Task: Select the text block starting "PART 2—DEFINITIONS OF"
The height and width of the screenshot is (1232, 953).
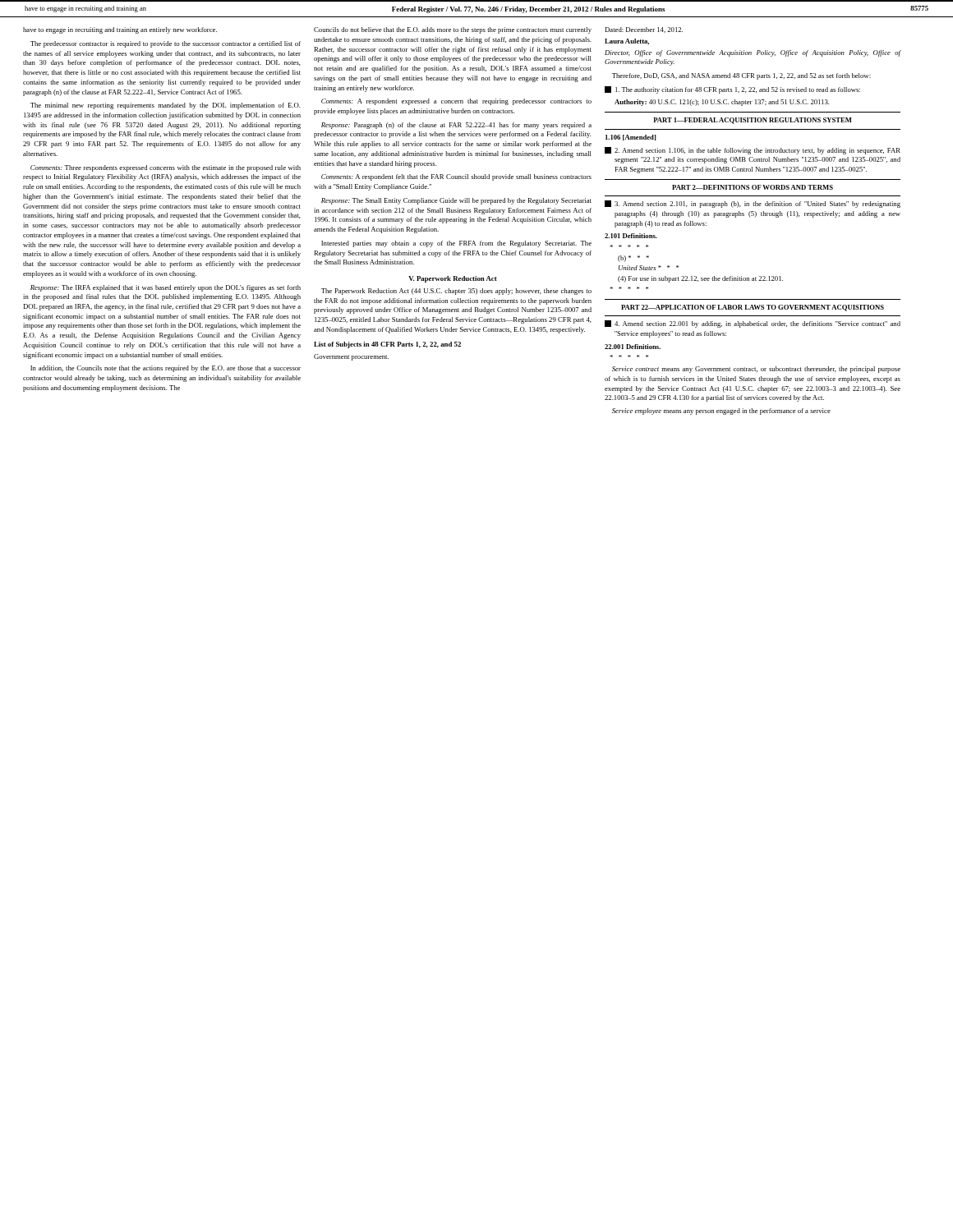Action: click(x=753, y=187)
